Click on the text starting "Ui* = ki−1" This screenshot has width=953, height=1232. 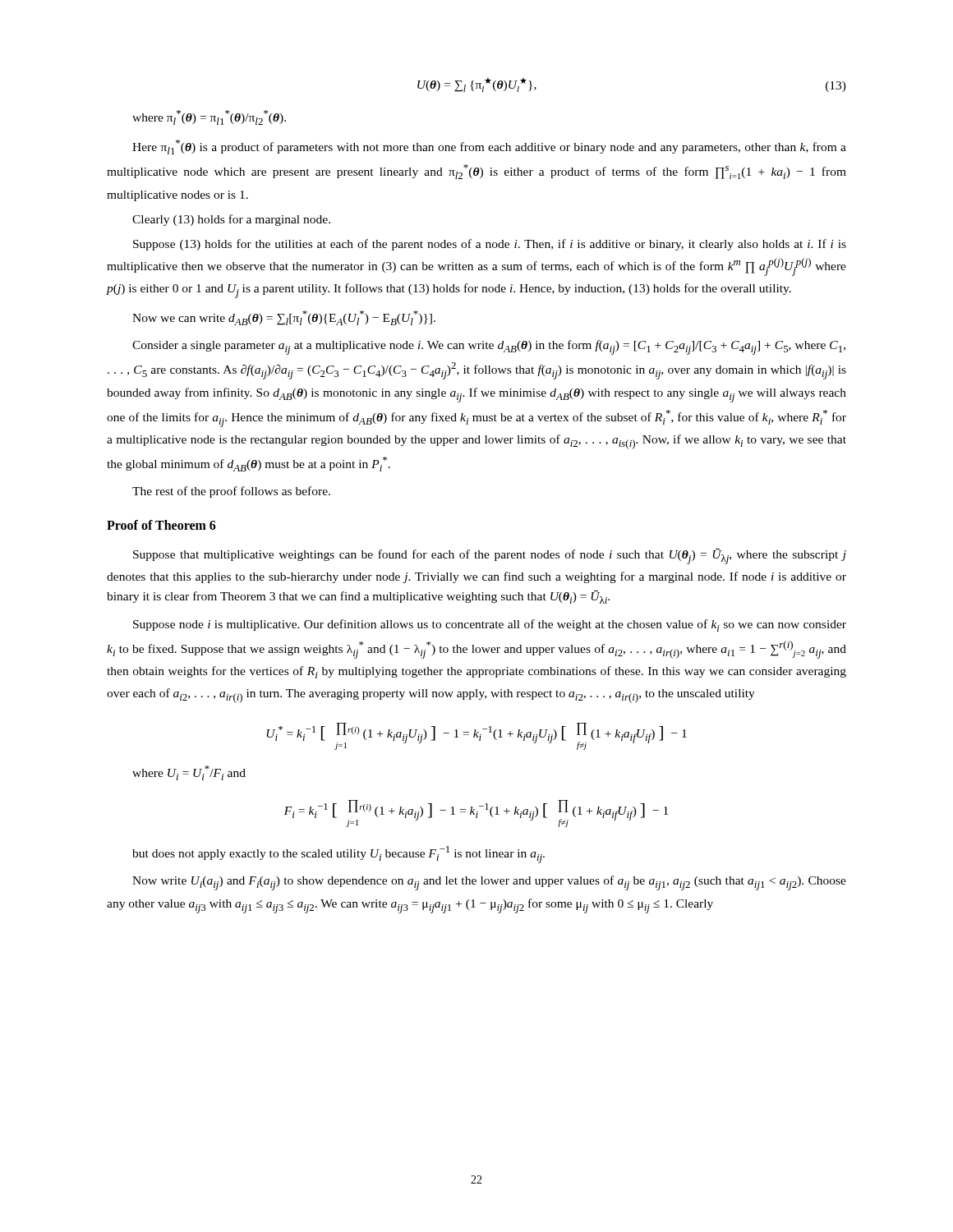pos(476,735)
